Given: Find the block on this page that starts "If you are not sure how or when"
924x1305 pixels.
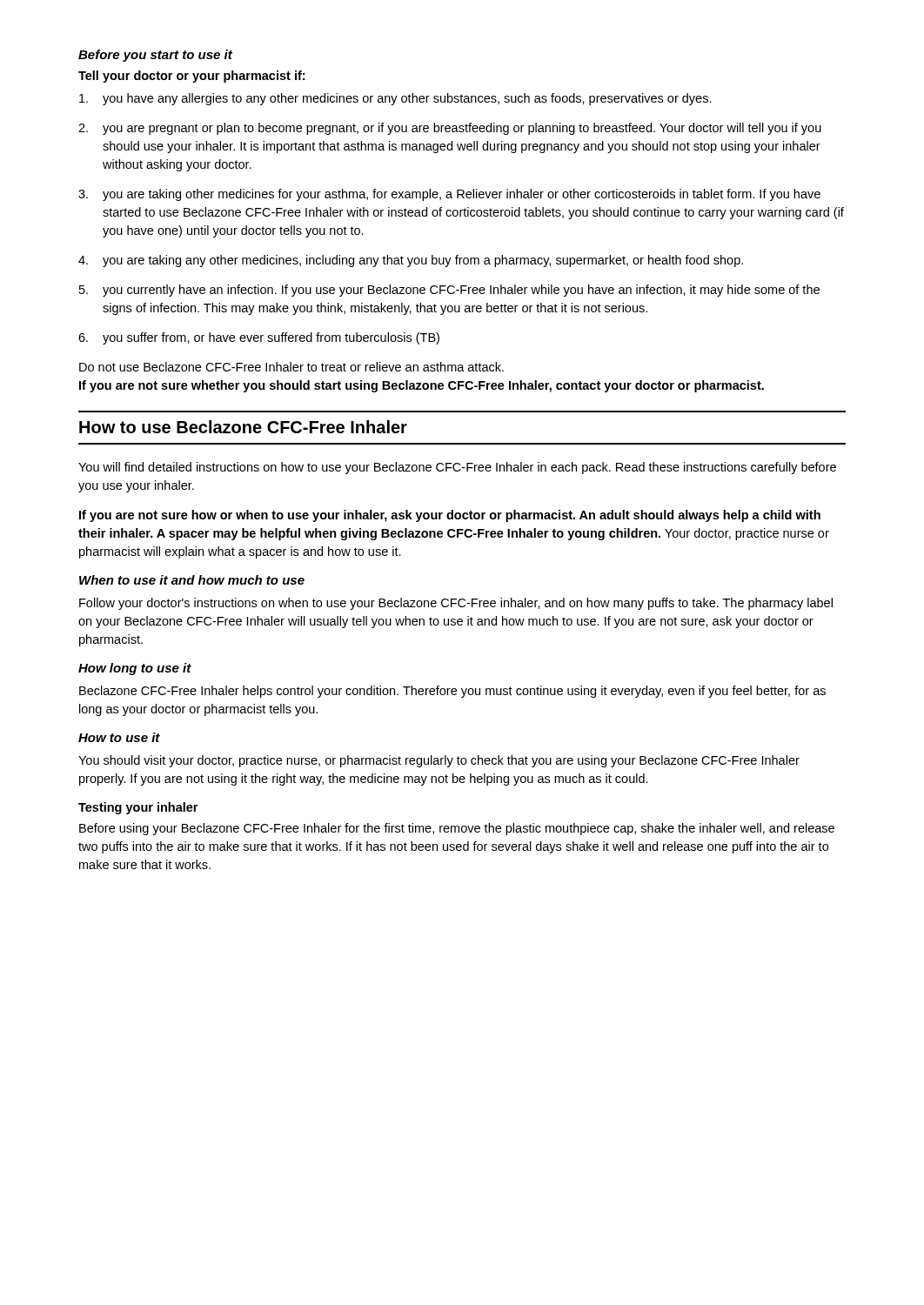Looking at the screenshot, I should point(454,534).
